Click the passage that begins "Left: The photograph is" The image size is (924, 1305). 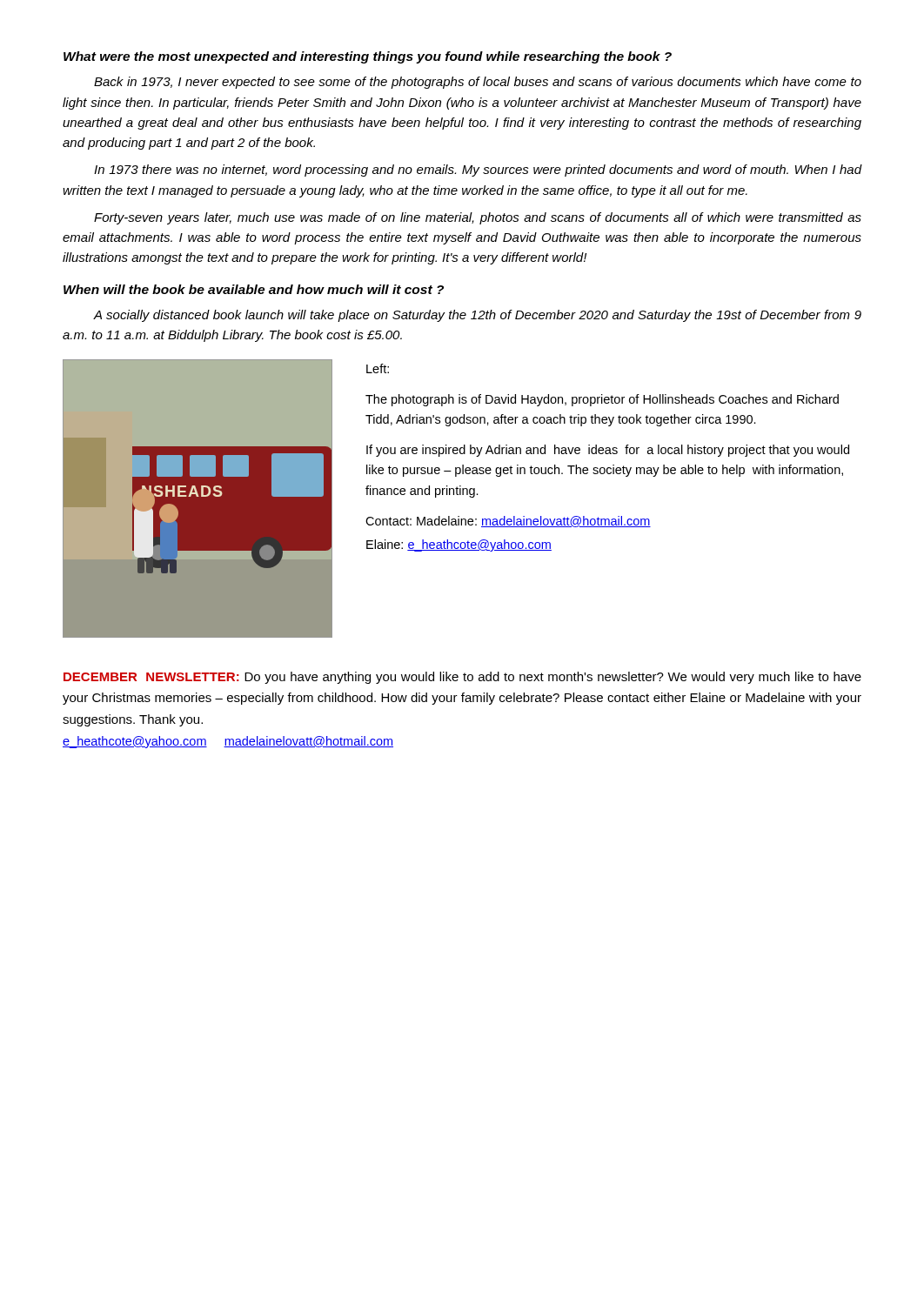coord(613,457)
